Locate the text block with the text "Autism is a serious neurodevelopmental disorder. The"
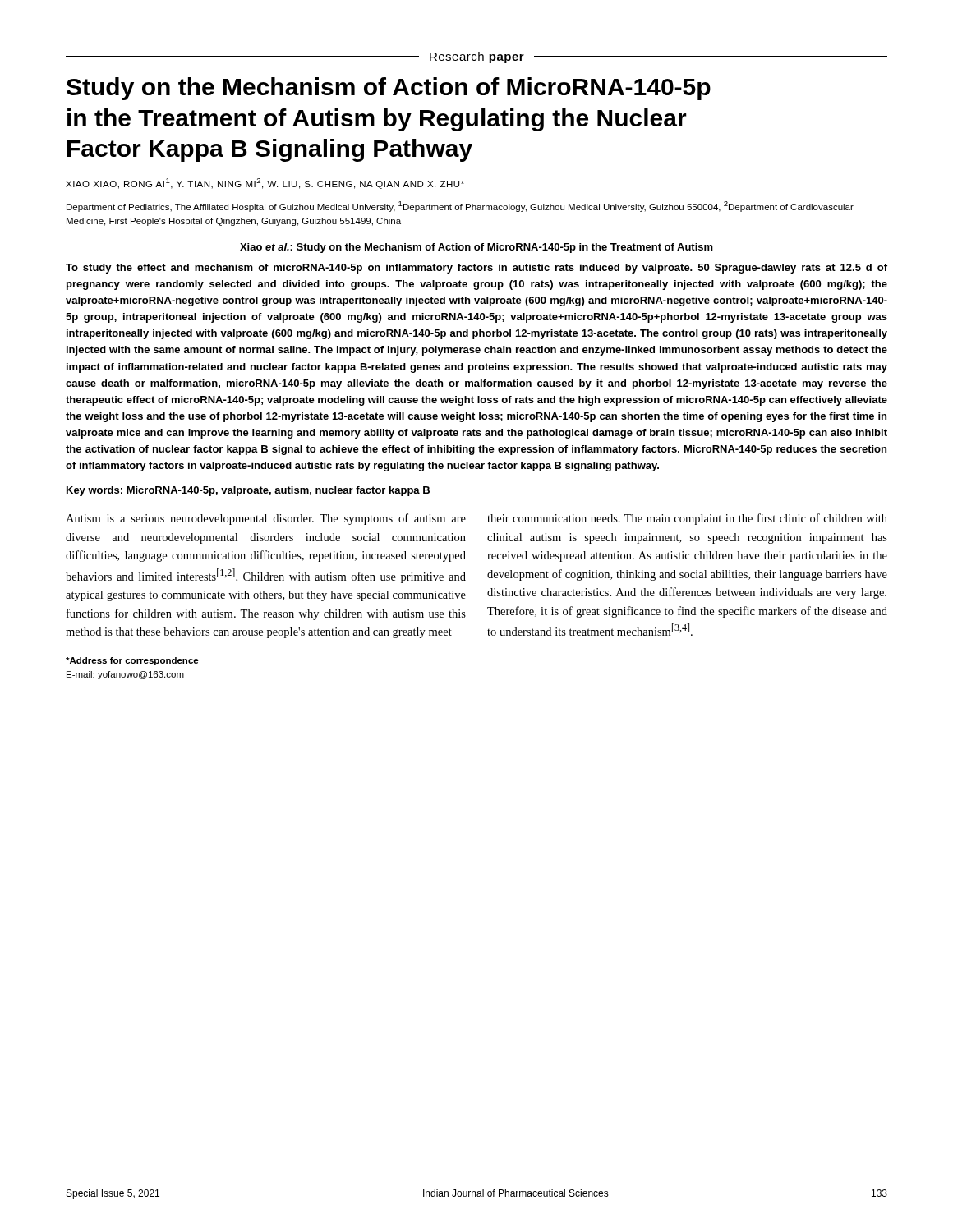The width and height of the screenshot is (953, 1232). [x=266, y=575]
